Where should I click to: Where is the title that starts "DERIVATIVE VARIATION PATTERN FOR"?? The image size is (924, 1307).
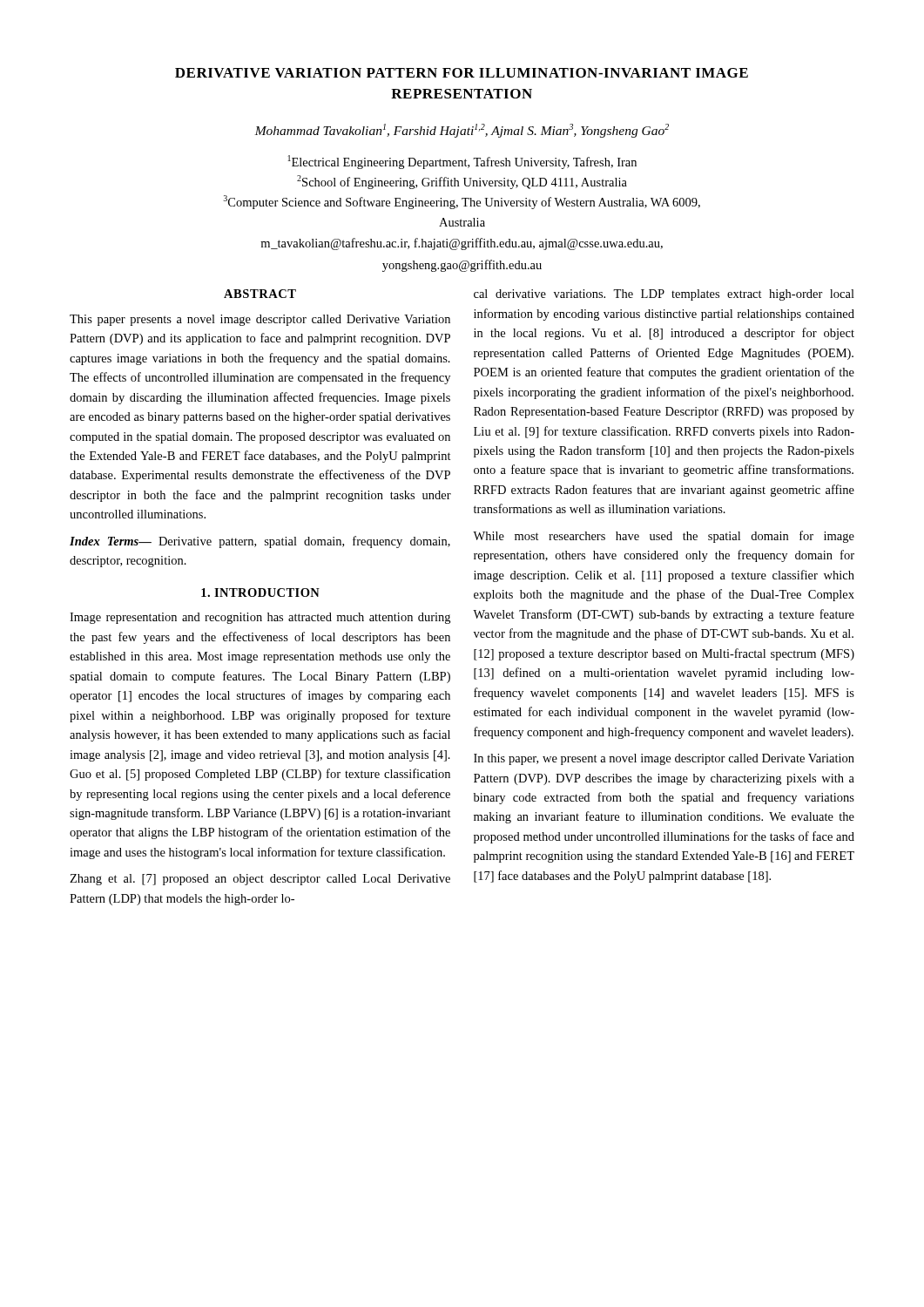(462, 83)
